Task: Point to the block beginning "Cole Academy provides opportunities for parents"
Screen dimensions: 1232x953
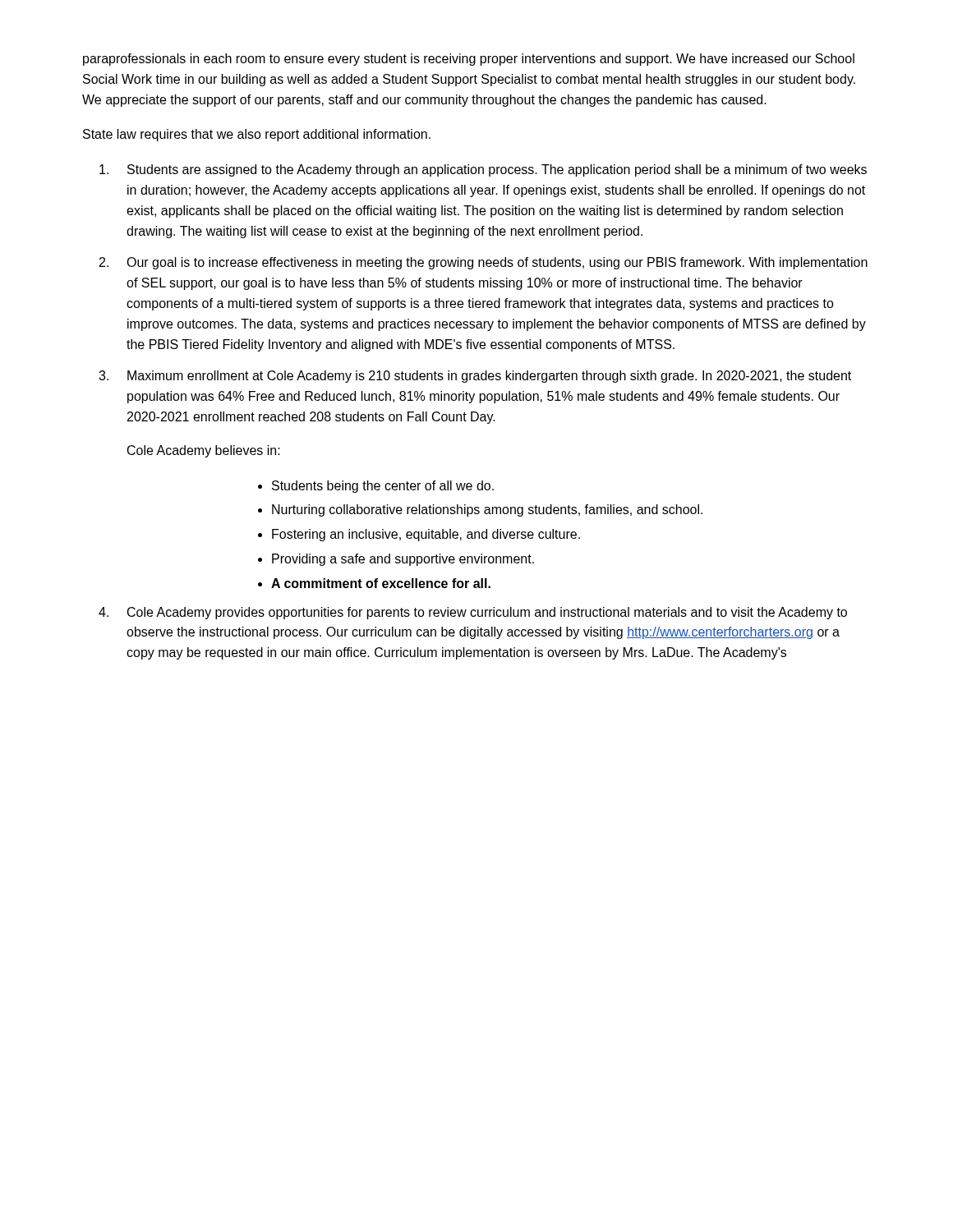Action: point(499,633)
